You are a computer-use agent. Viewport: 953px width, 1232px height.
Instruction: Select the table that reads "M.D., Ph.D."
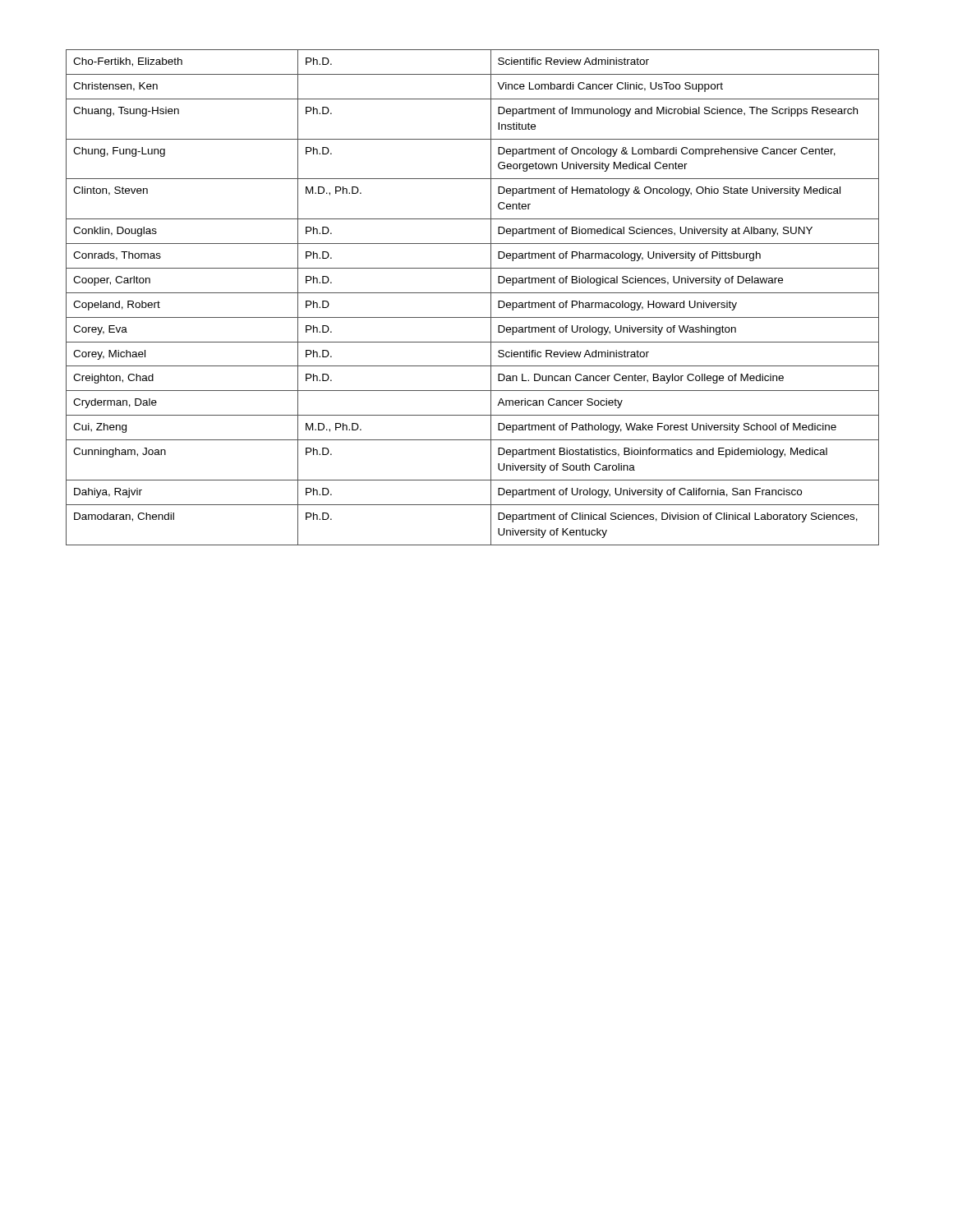[472, 297]
